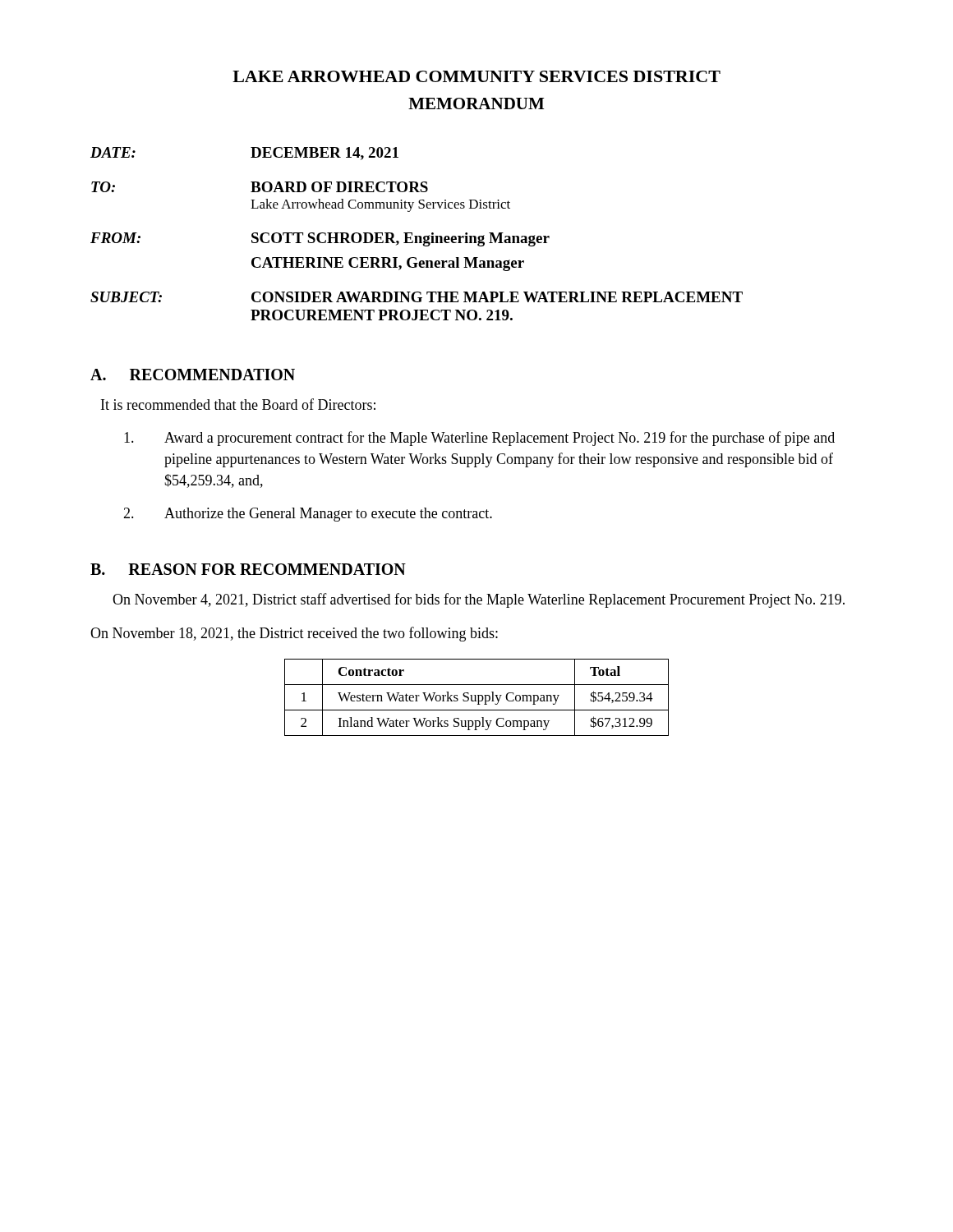Image resolution: width=953 pixels, height=1232 pixels.
Task: Locate the block of text that opens with "It is recommended that"
Action: click(238, 405)
